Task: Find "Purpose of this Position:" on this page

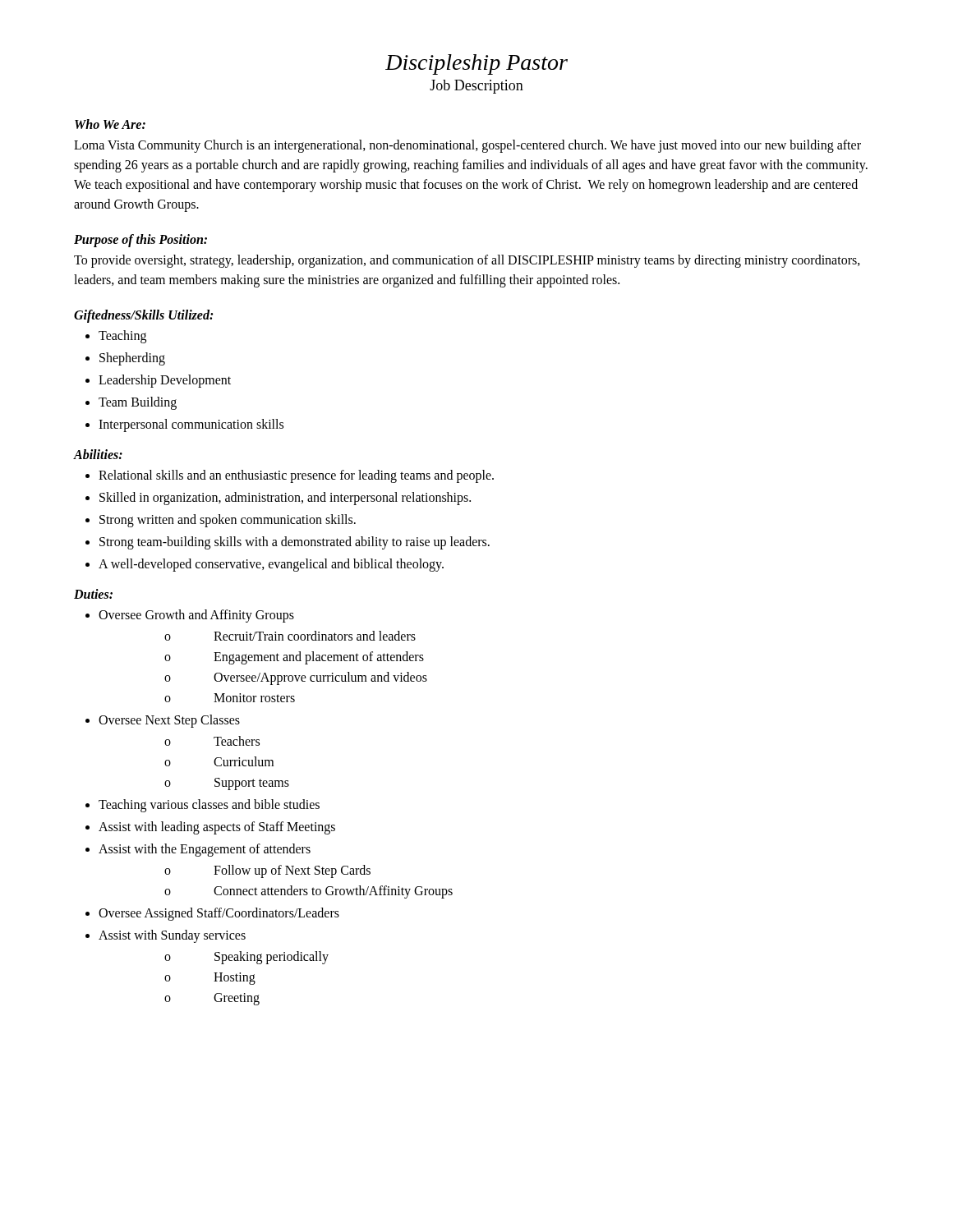Action: (x=141, y=239)
